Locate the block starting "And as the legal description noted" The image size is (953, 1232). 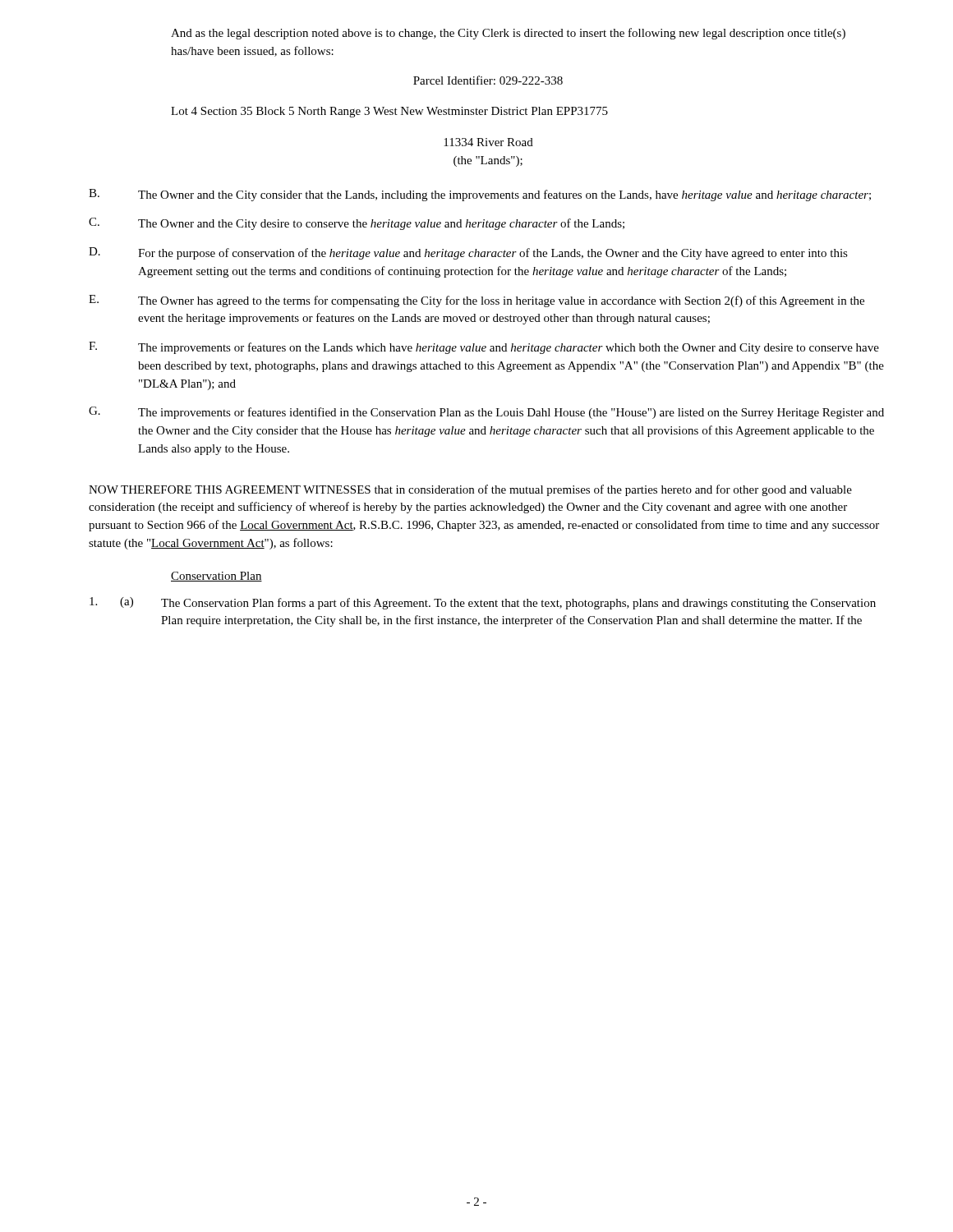click(x=508, y=42)
